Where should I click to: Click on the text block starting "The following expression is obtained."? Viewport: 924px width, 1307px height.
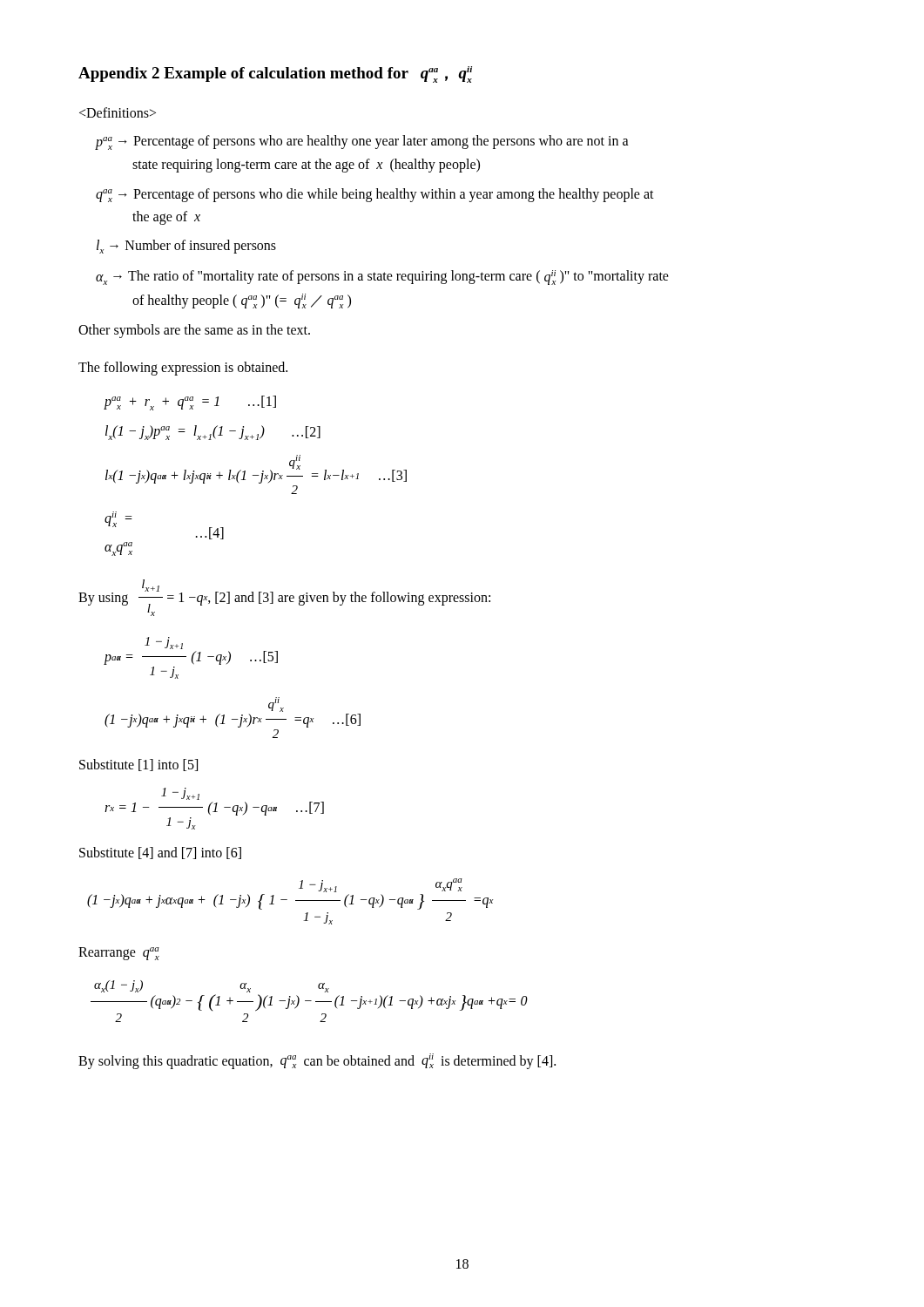[183, 367]
